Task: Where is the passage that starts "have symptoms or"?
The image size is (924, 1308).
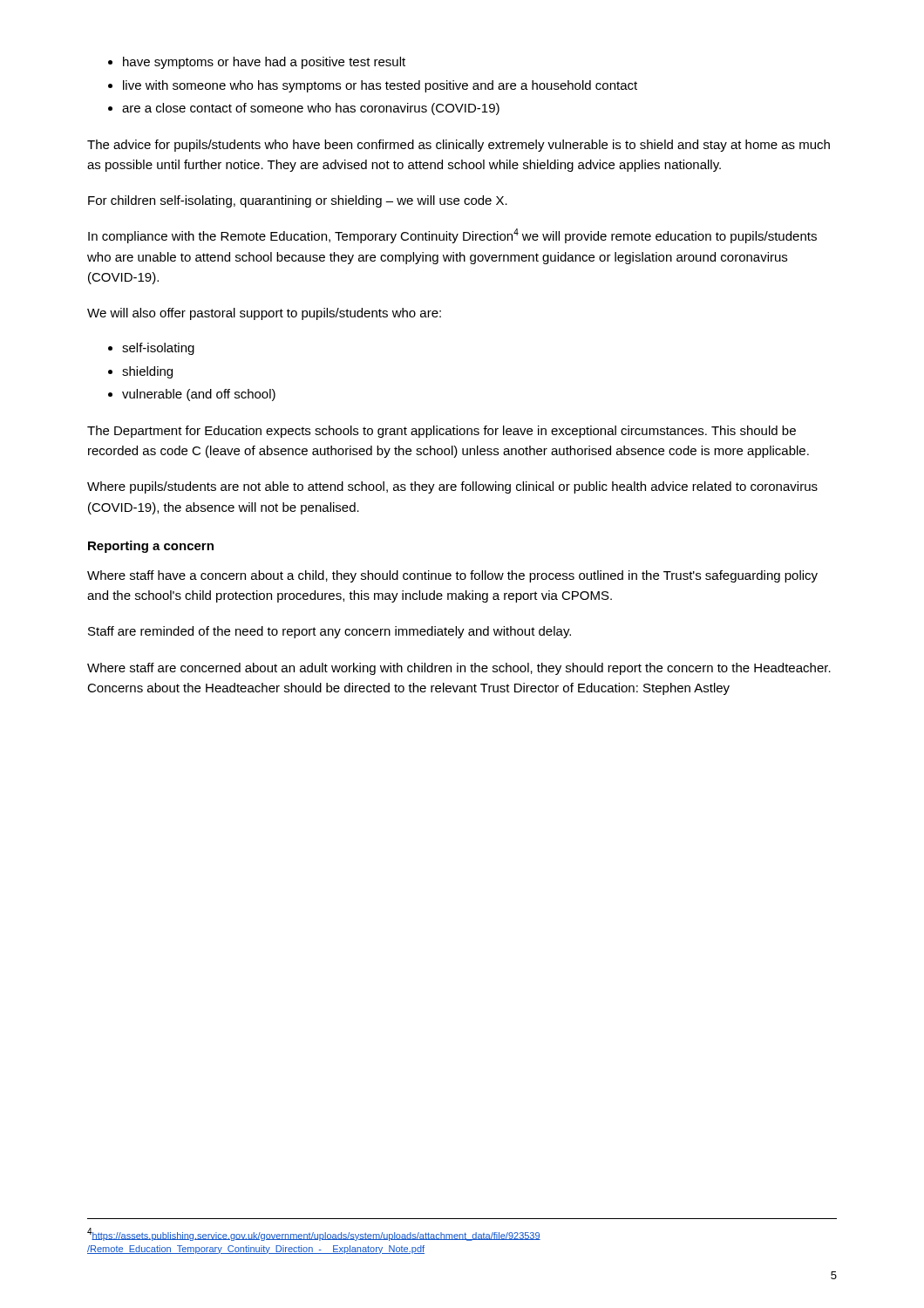Action: (257, 63)
